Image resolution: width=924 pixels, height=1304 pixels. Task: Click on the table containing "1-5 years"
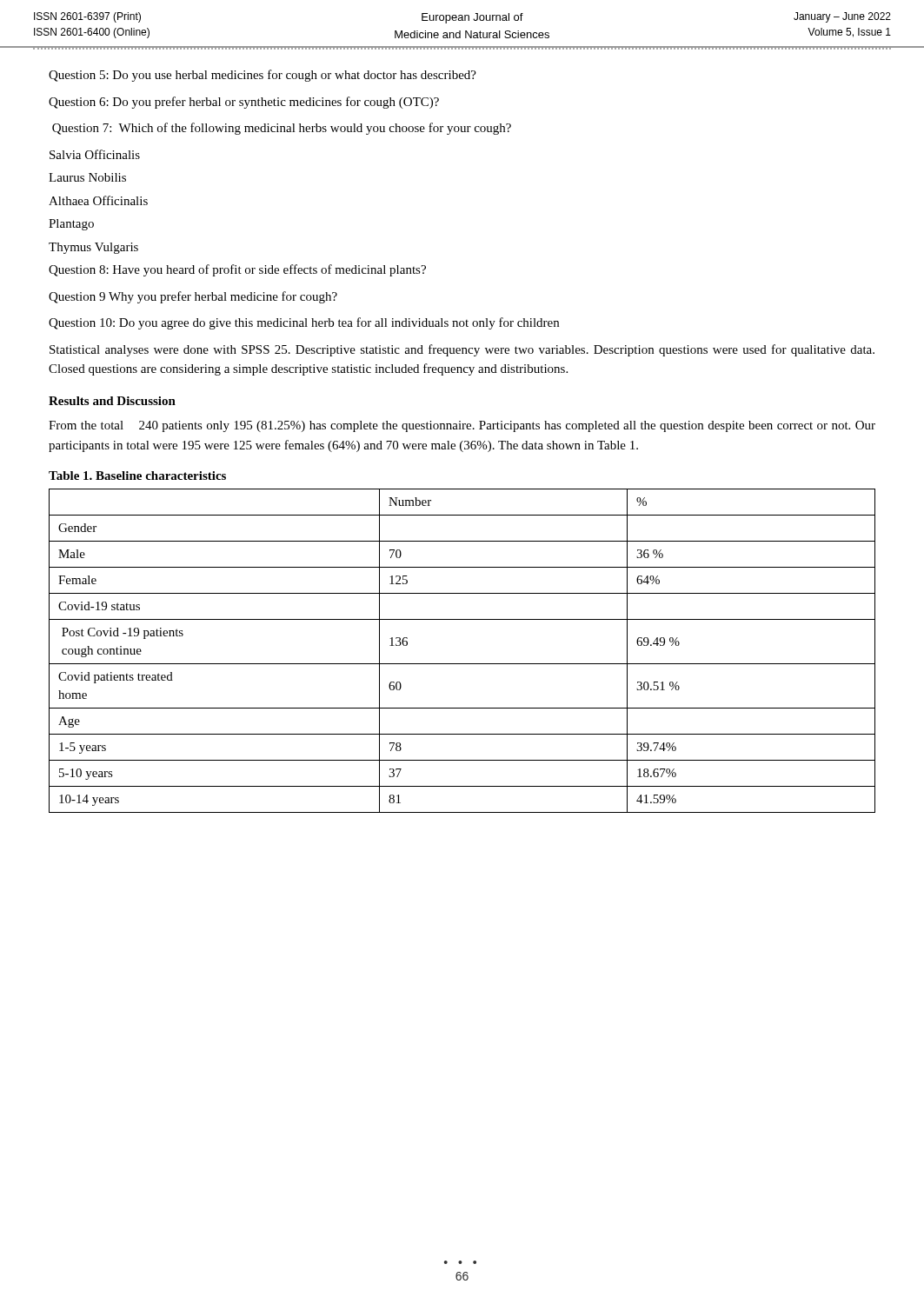coord(462,651)
